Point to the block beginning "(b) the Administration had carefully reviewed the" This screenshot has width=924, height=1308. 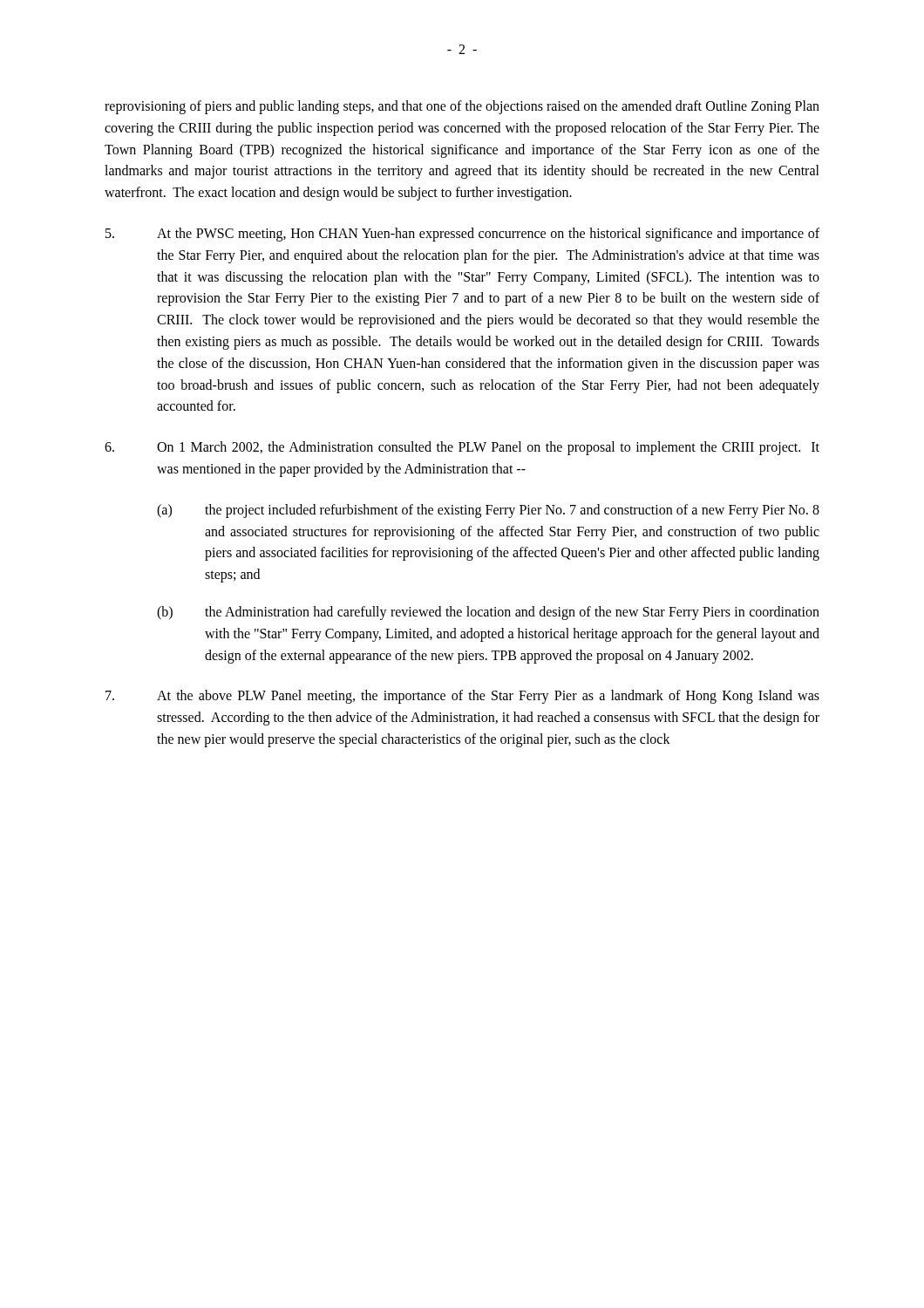[x=488, y=634]
